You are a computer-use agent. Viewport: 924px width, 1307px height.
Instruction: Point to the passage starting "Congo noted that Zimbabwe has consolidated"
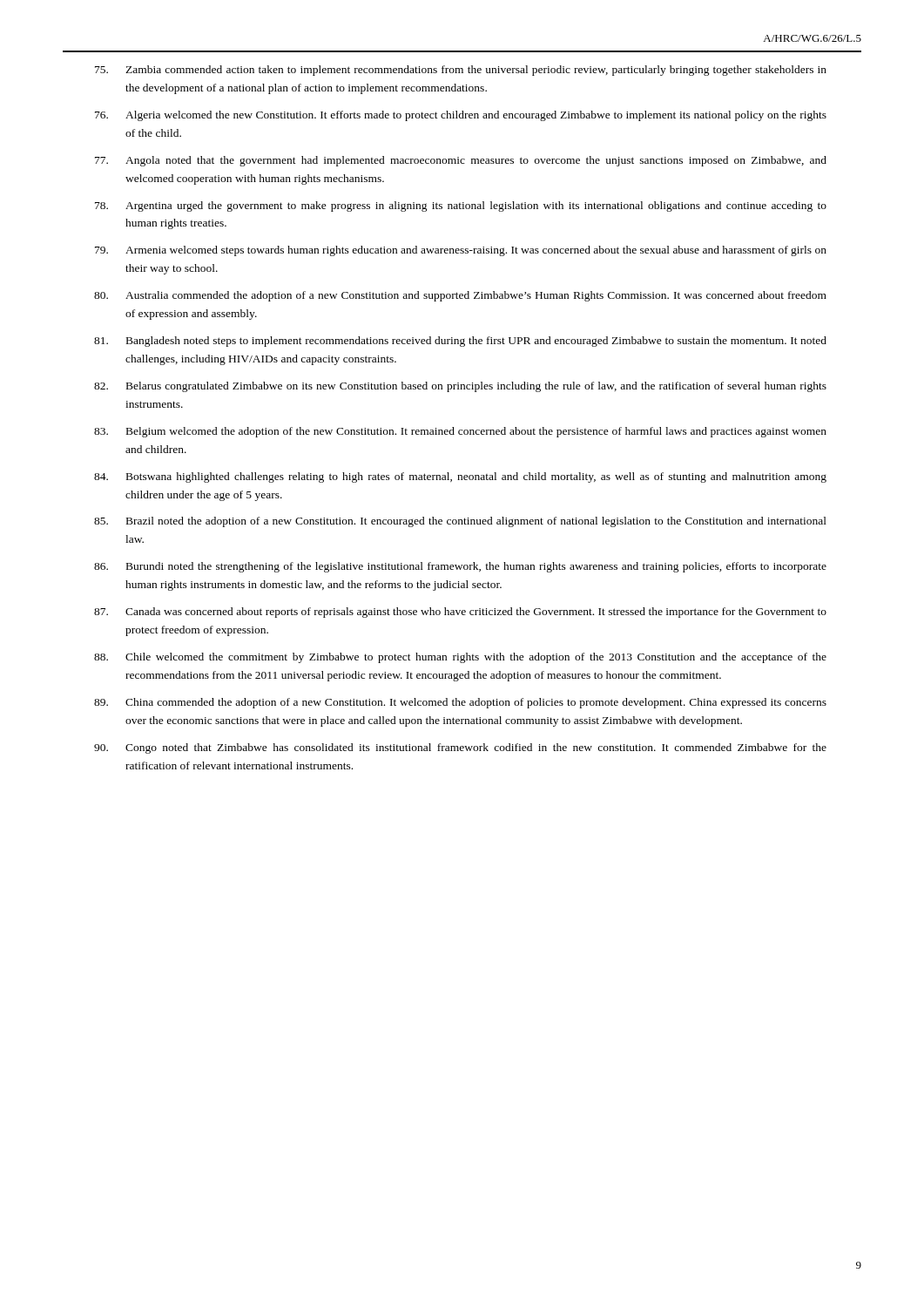[460, 757]
